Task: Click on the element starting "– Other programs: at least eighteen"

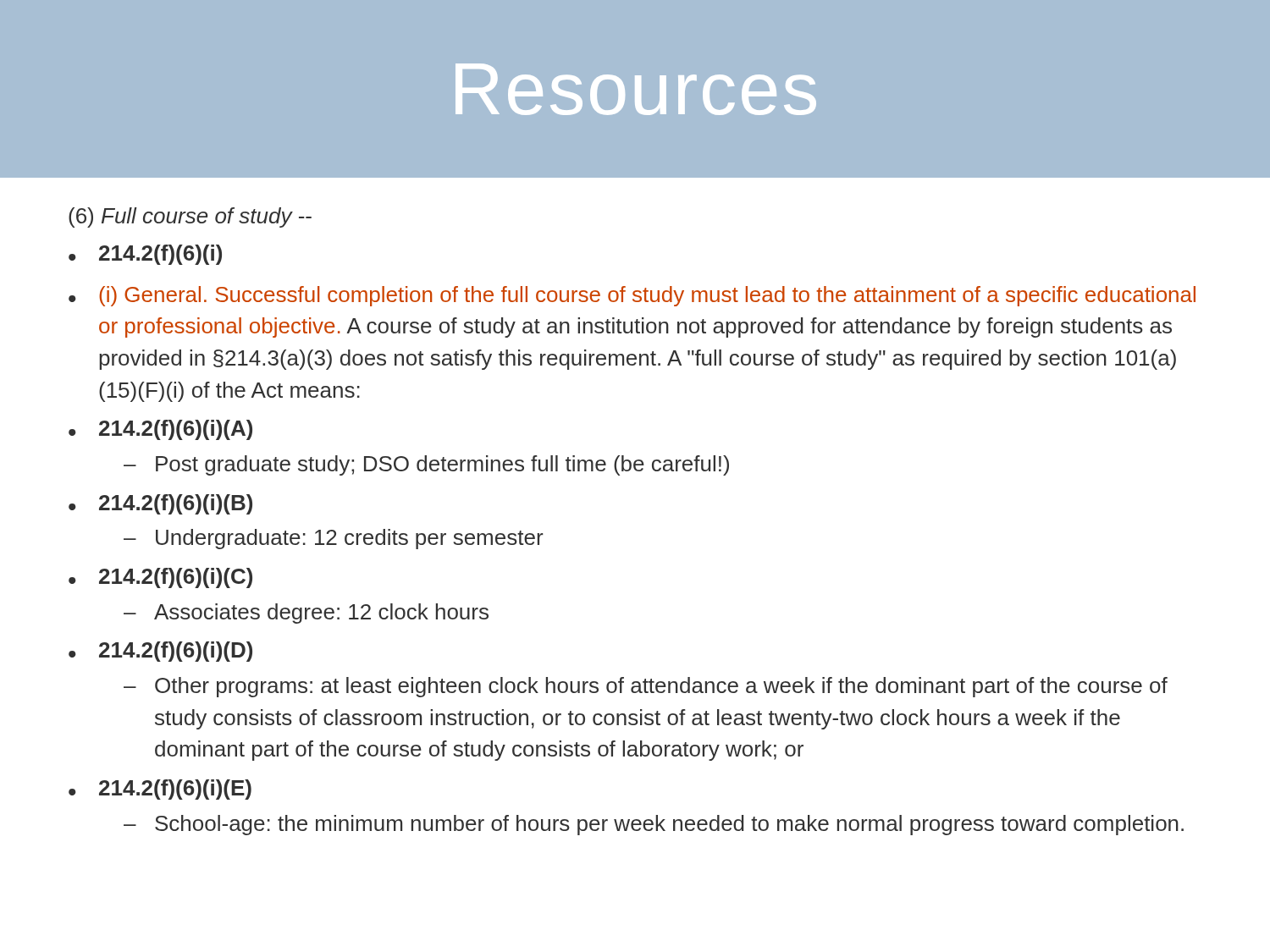Action: [663, 718]
